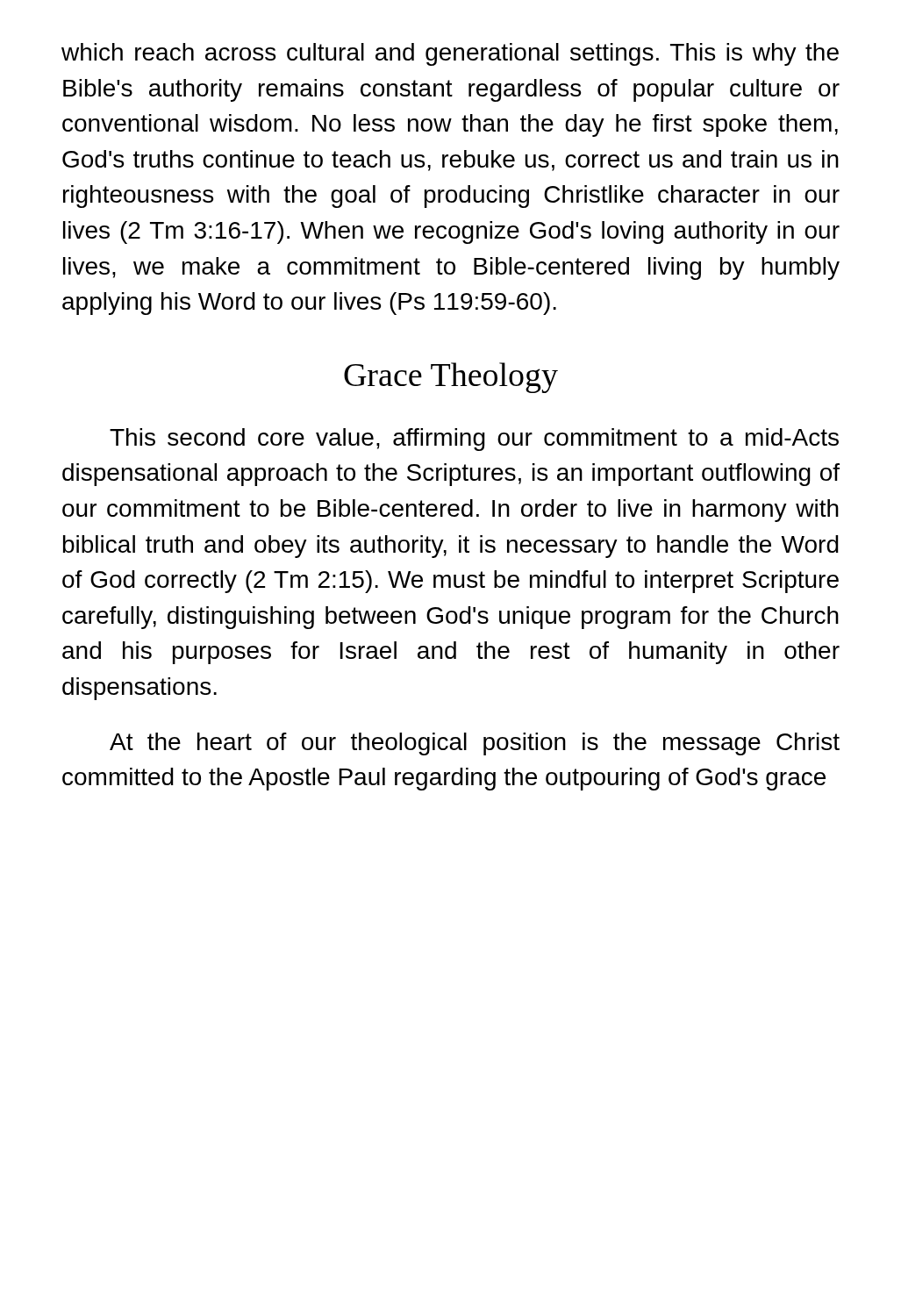901x1316 pixels.
Task: Locate the block starting "At the heart"
Action: 450,760
